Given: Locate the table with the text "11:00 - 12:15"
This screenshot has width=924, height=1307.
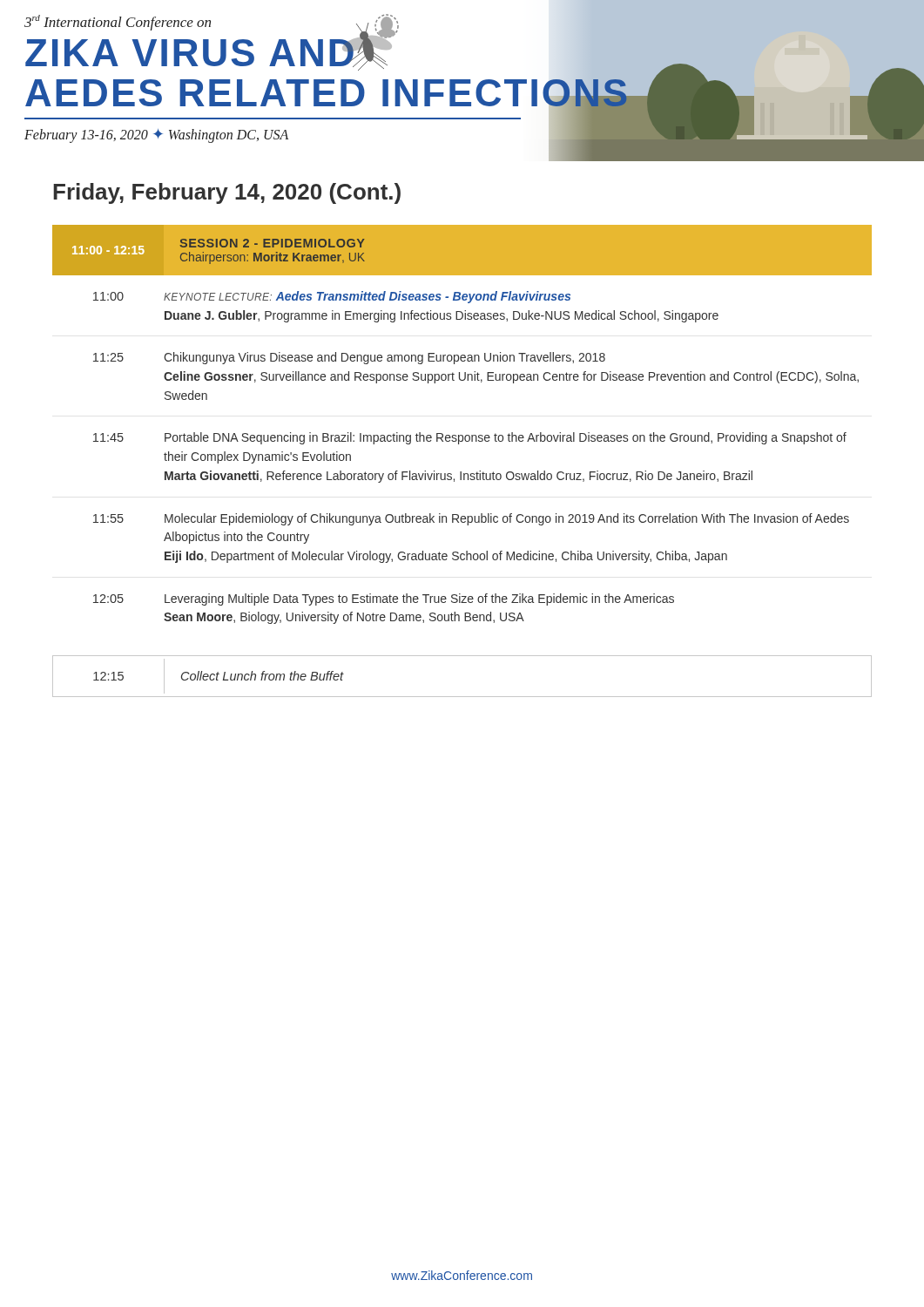Looking at the screenshot, I should coord(462,431).
